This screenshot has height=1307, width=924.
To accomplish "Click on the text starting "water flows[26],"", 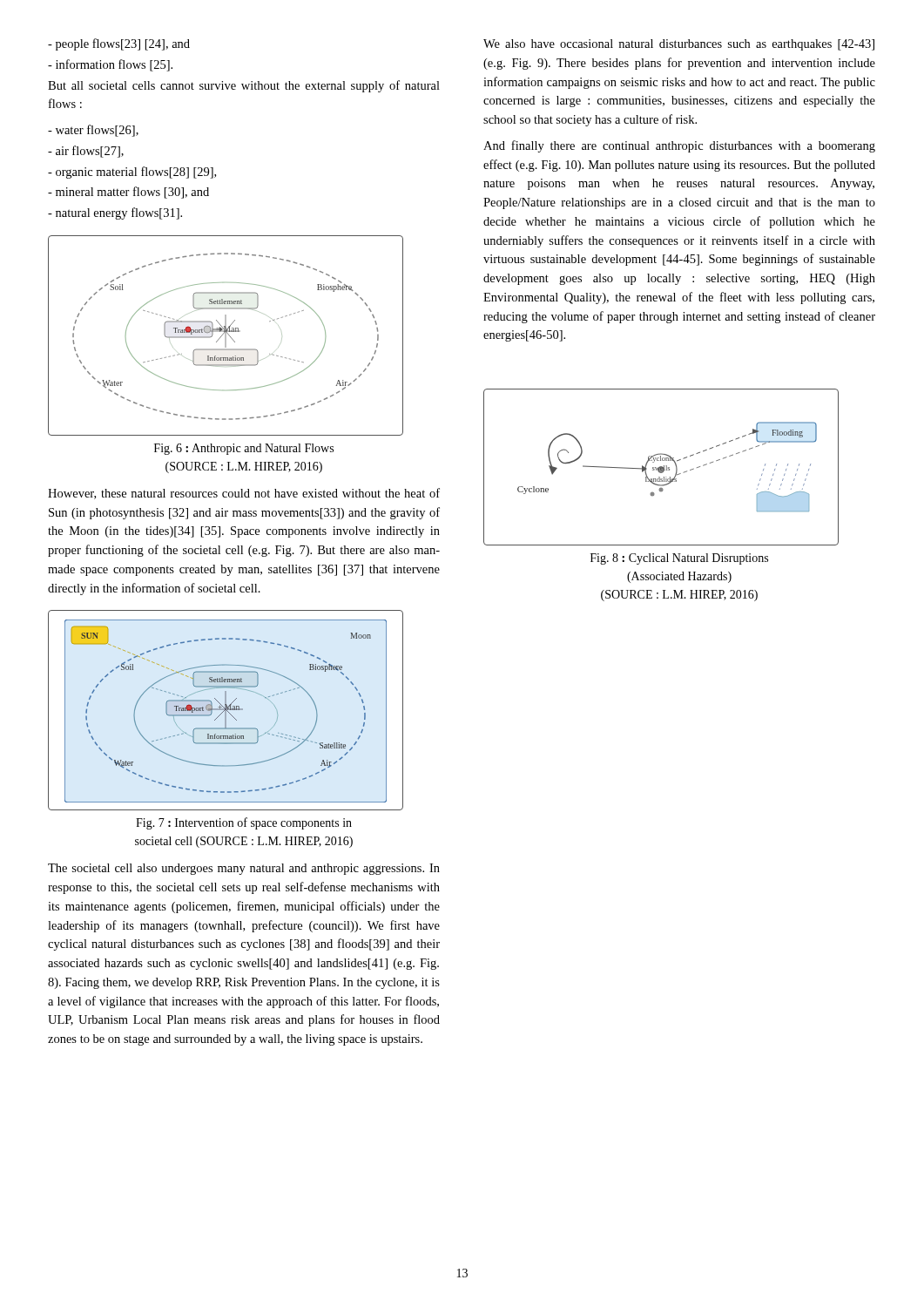I will click(93, 130).
